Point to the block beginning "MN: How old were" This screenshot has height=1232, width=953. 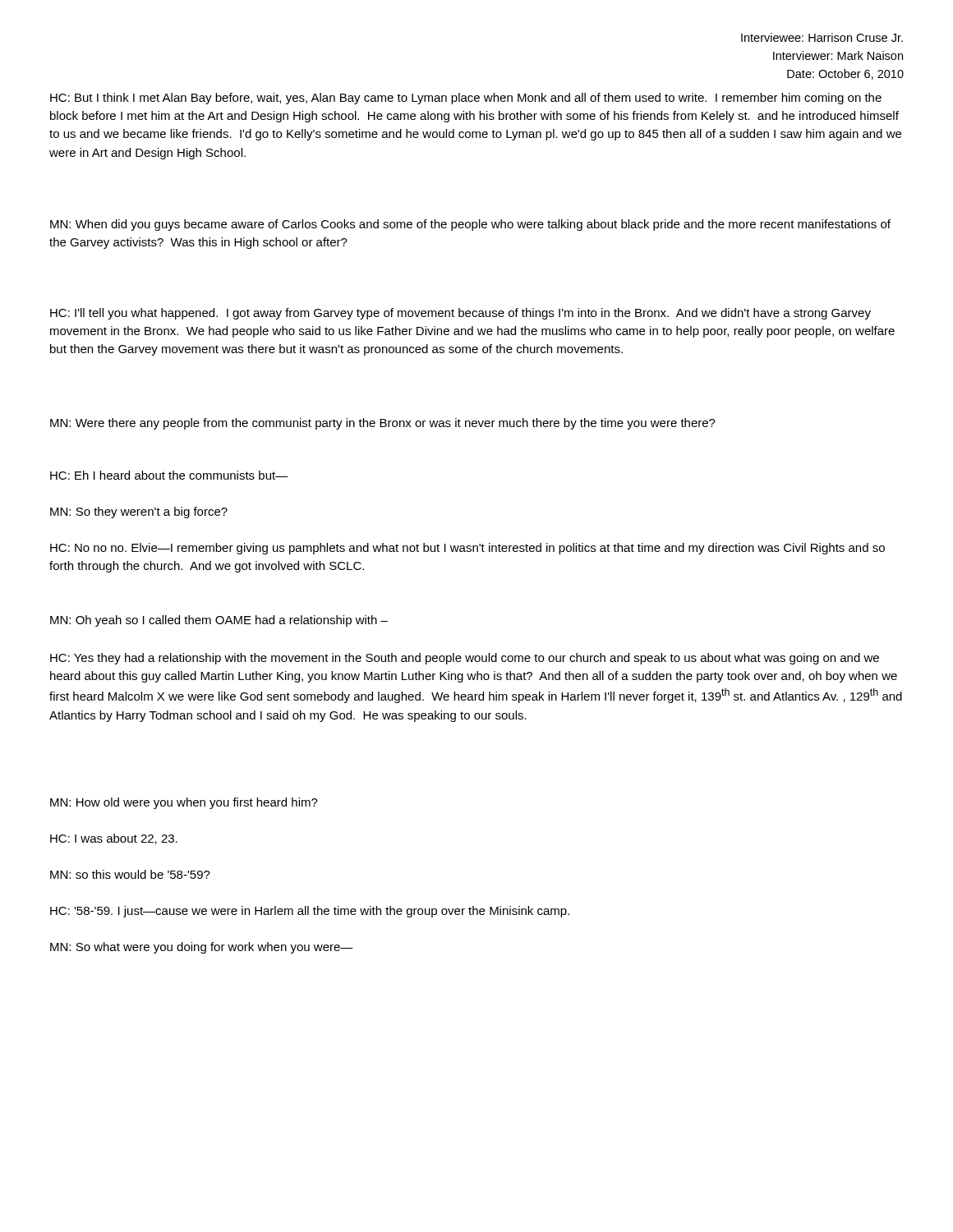pos(184,802)
